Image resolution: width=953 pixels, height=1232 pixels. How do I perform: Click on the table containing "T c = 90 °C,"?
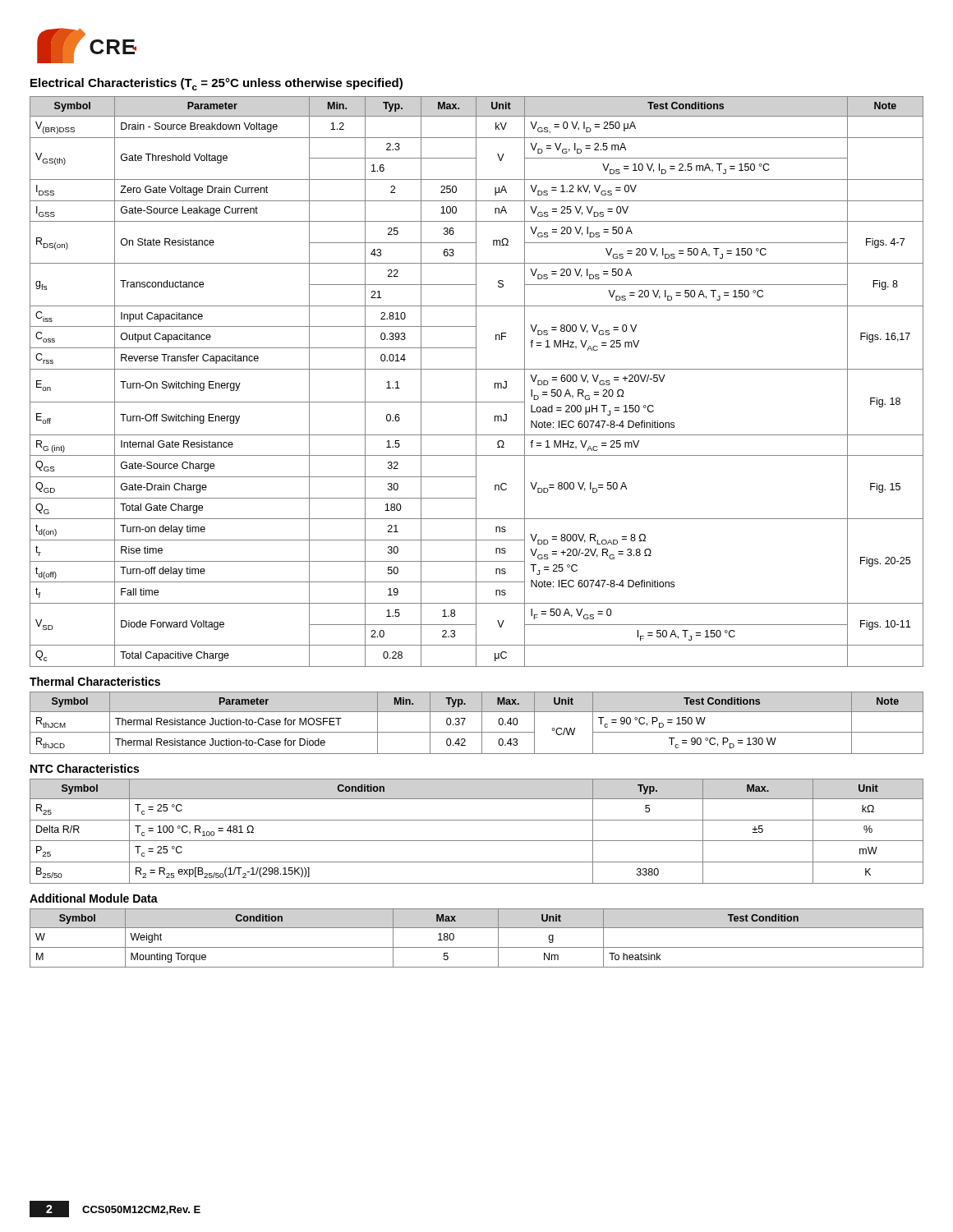click(x=476, y=723)
